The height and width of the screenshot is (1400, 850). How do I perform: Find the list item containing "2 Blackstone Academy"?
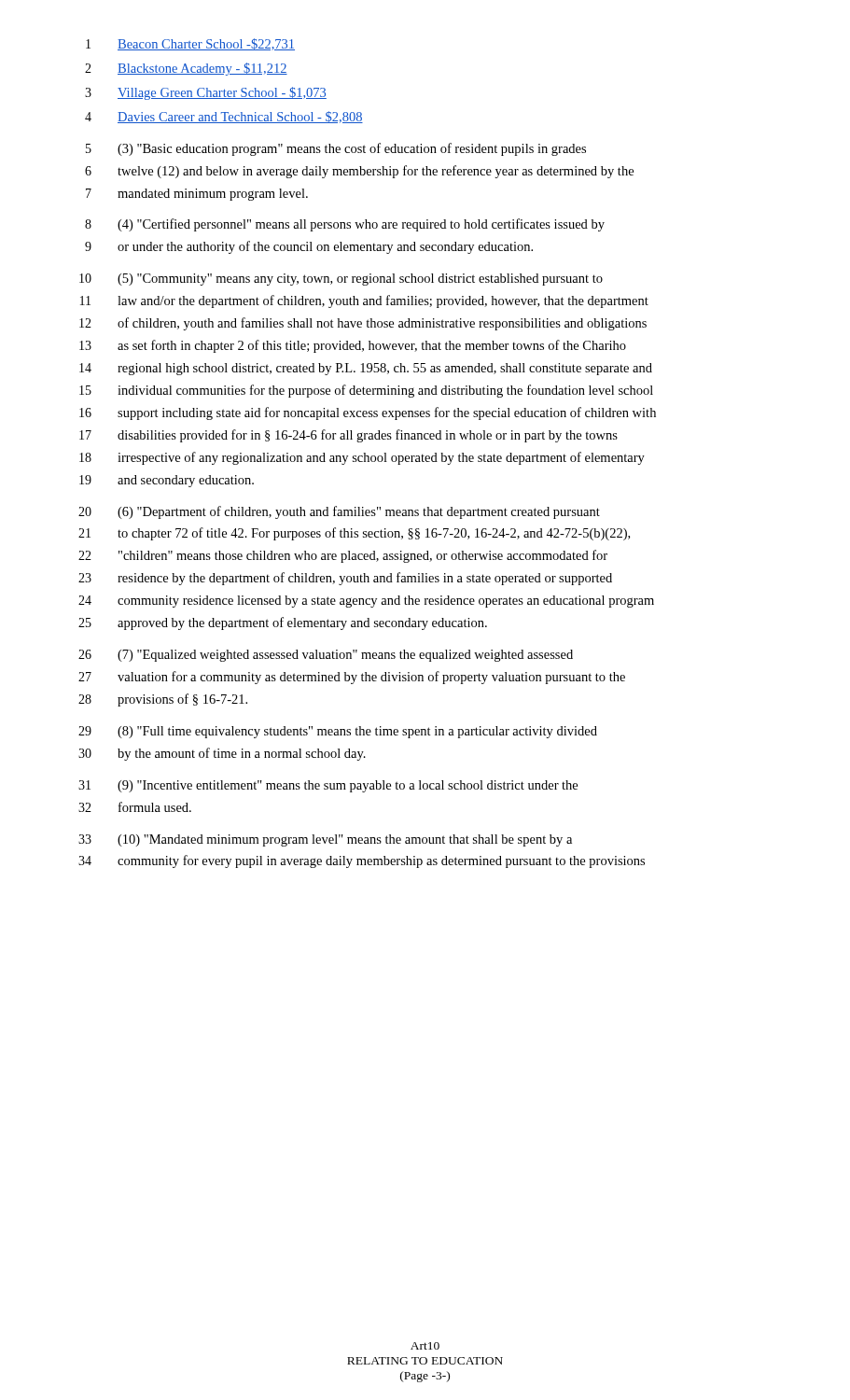click(x=186, y=69)
